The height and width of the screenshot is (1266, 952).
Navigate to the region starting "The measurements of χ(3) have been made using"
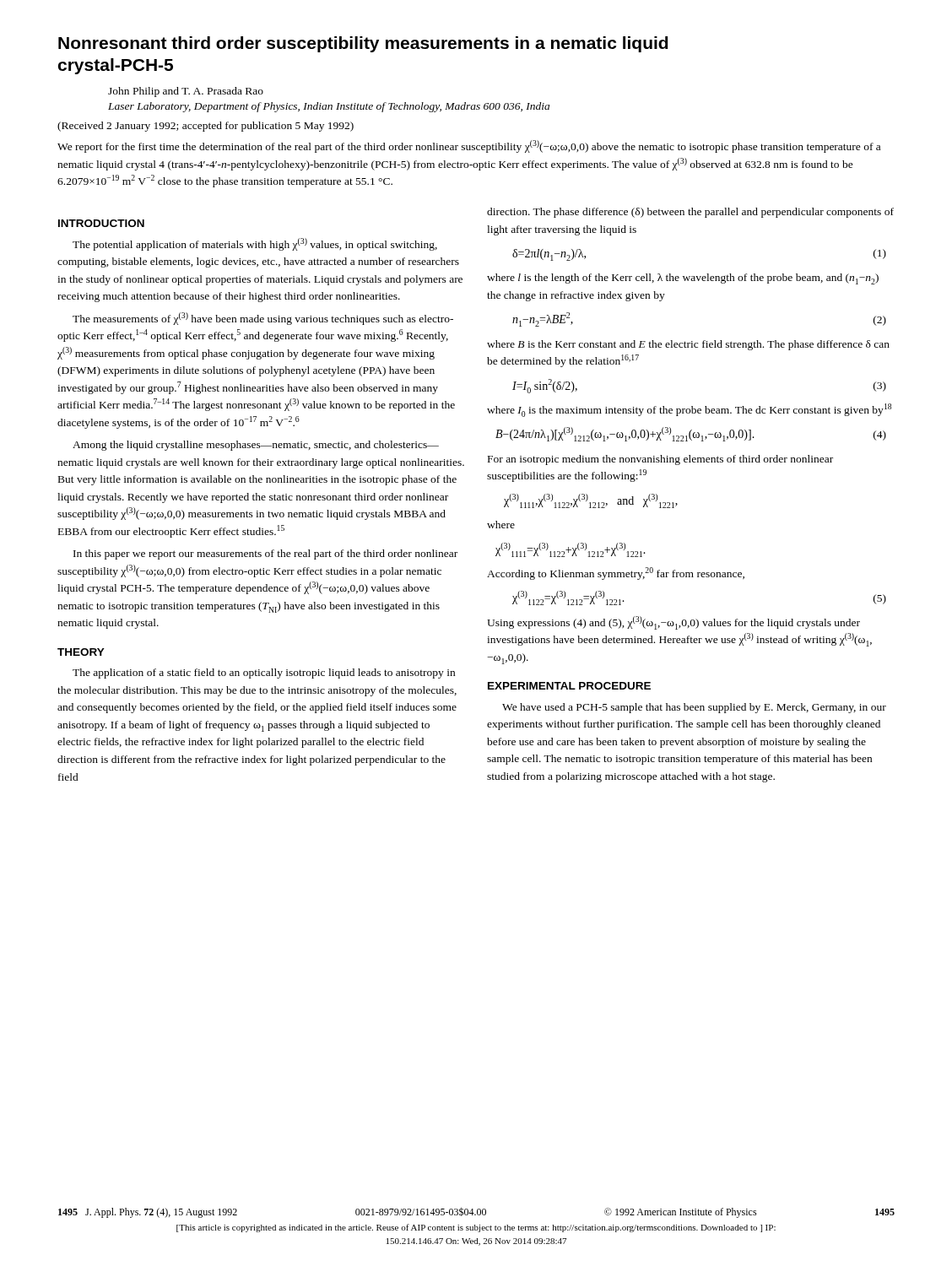pos(256,369)
